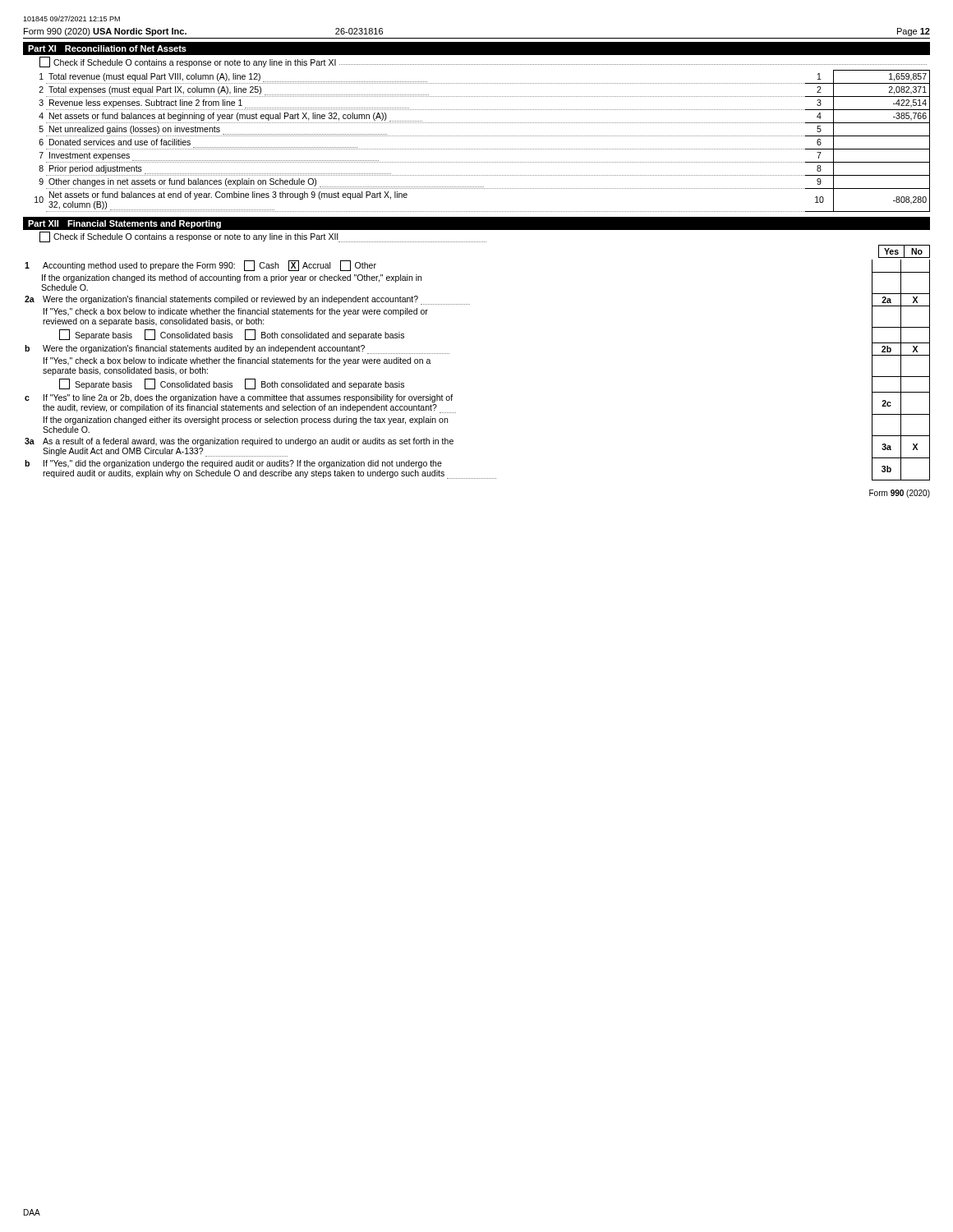Find the block on this page that starts "If the organization changed either its"
953x1232 pixels.
(x=73, y=424)
